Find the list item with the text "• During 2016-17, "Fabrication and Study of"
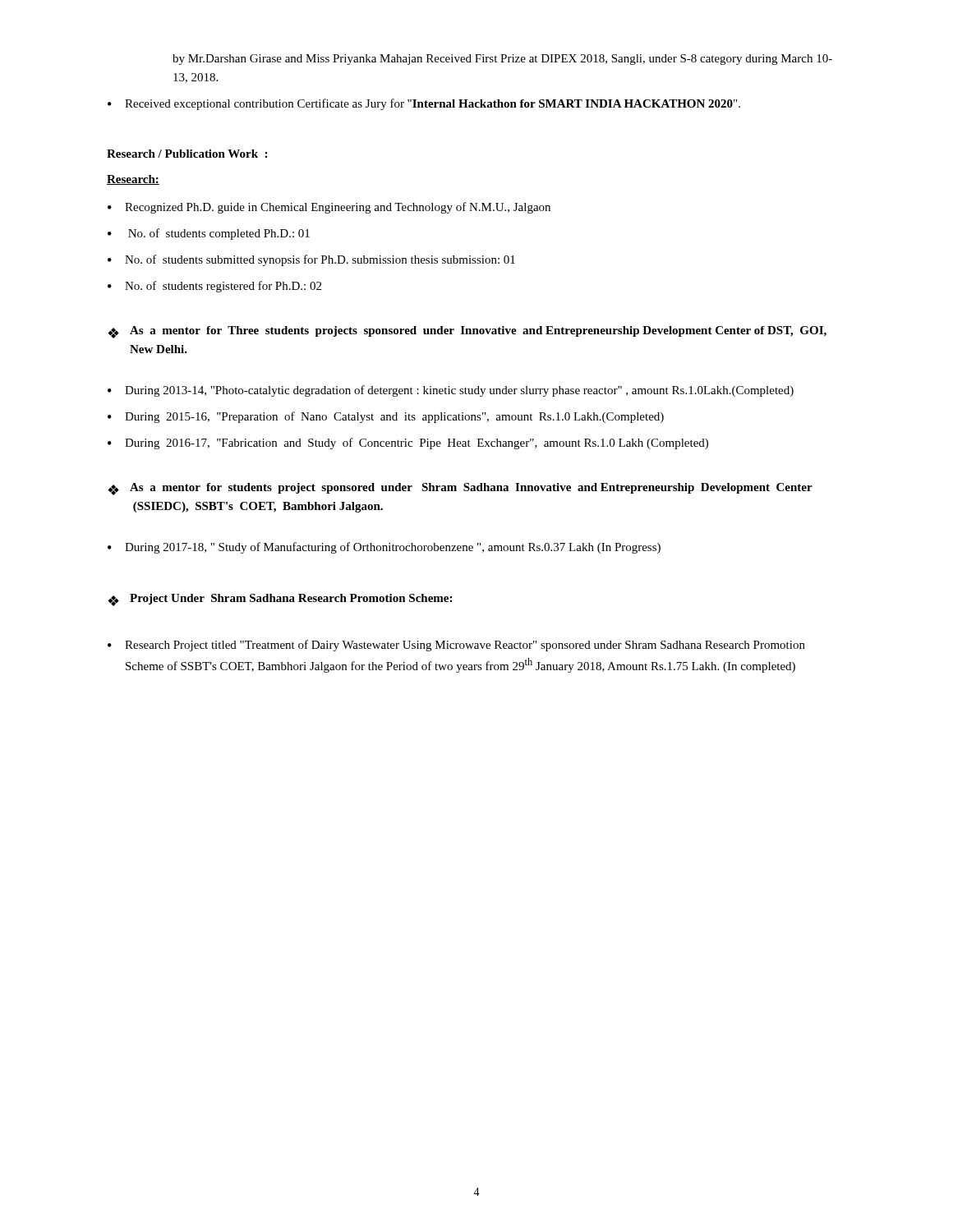This screenshot has height=1232, width=953. pos(476,444)
